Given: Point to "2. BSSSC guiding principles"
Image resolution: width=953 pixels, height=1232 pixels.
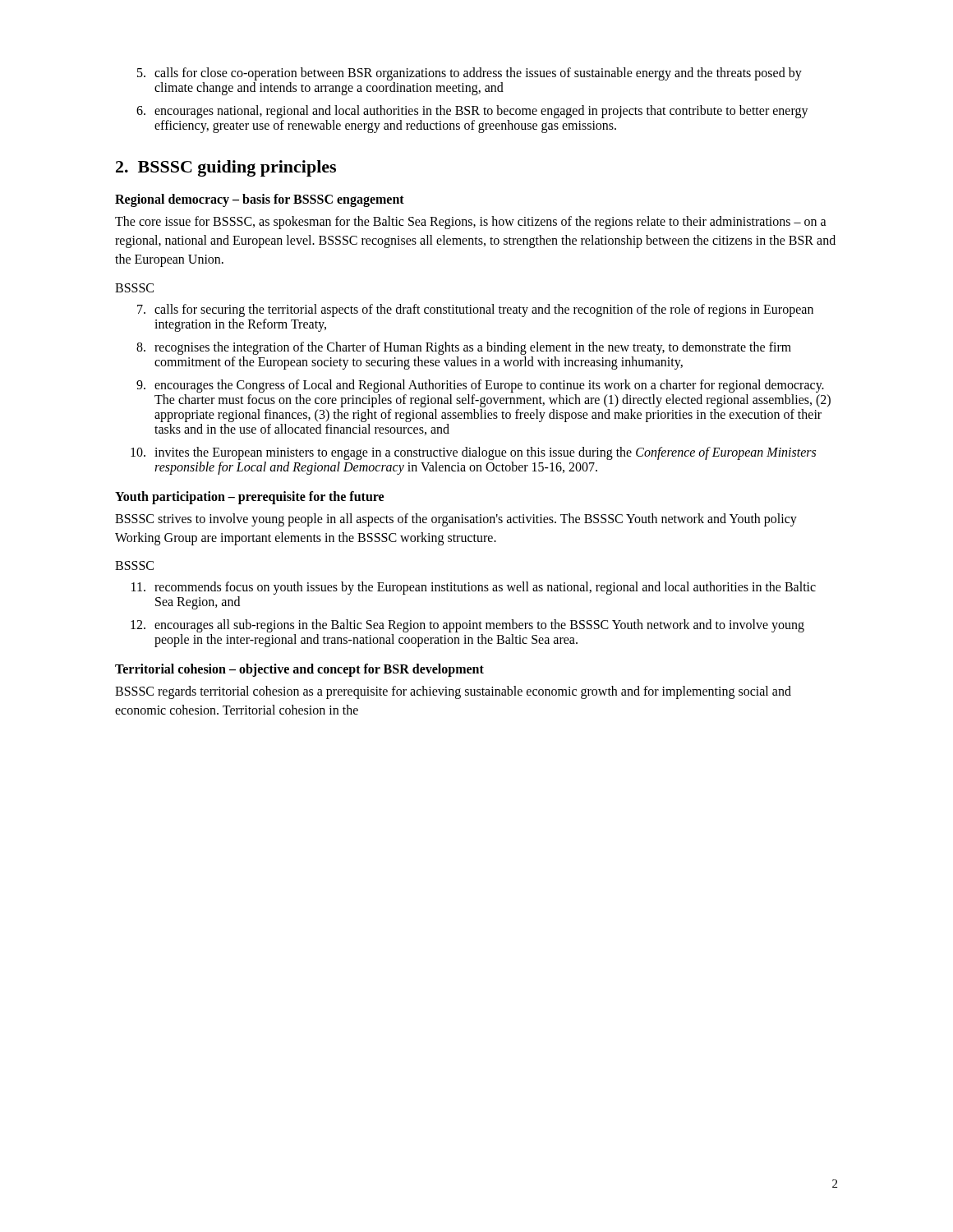Looking at the screenshot, I should 226,168.
